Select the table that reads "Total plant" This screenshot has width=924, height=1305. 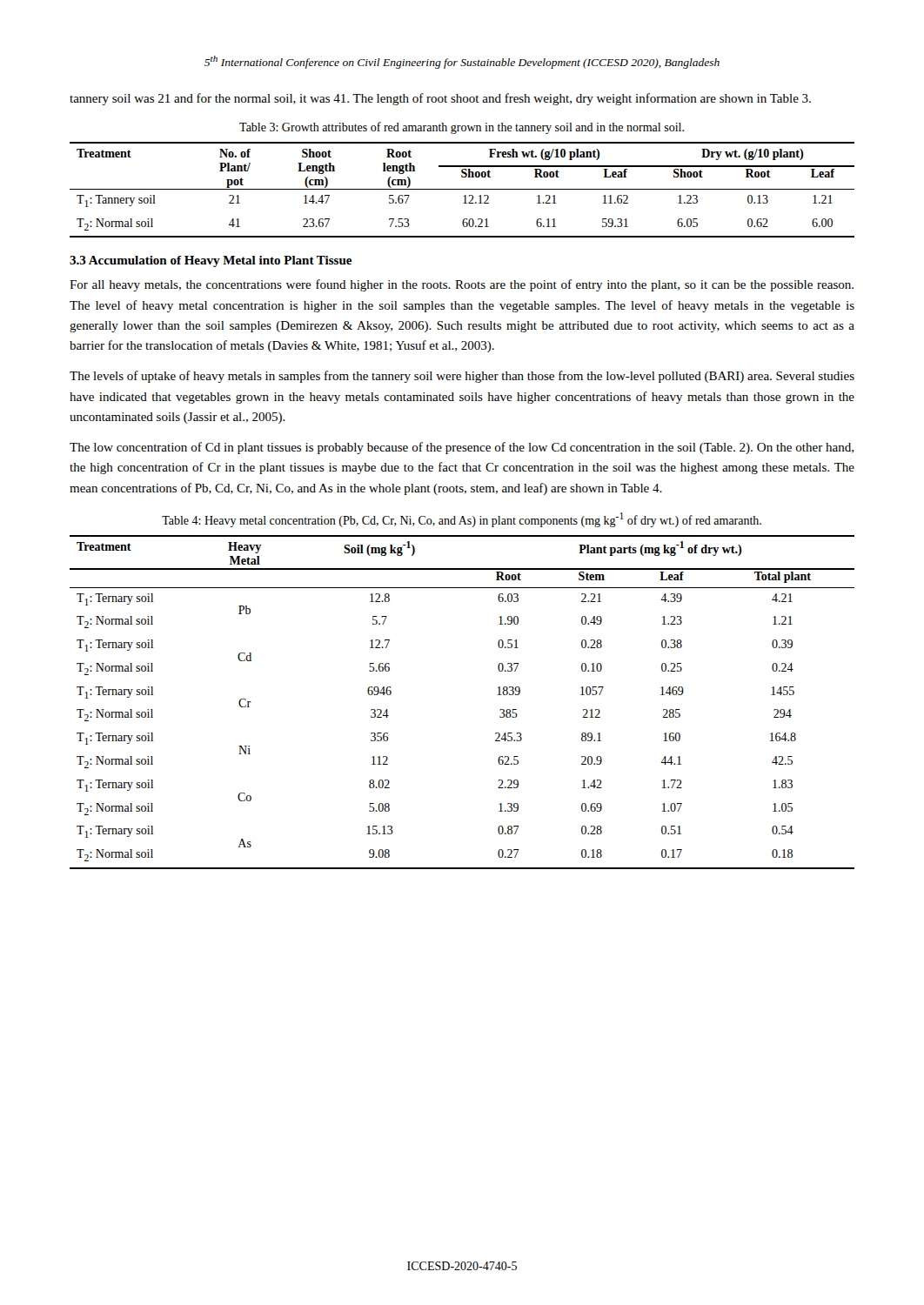(462, 702)
